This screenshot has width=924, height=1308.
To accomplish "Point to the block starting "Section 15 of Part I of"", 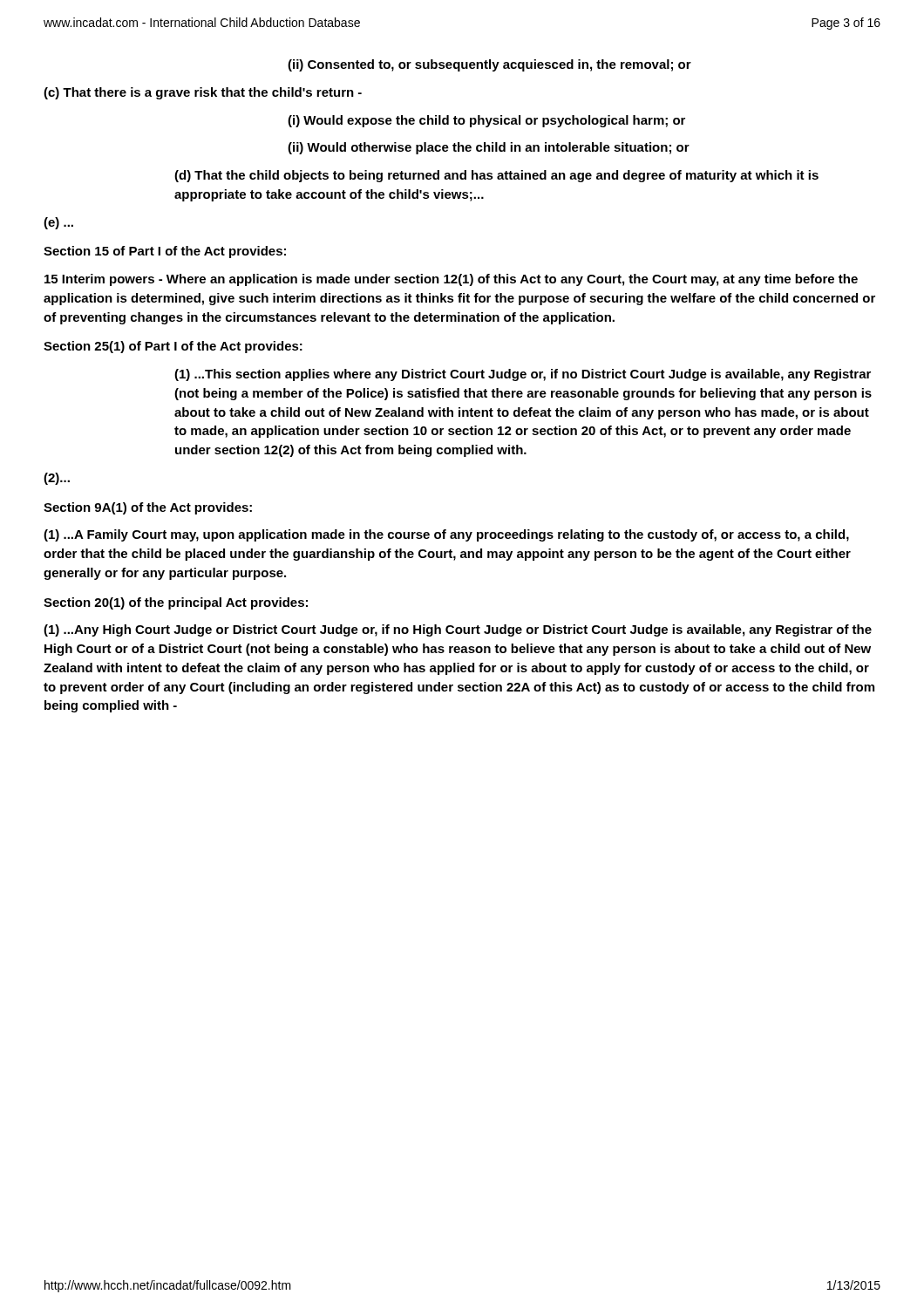I will click(165, 251).
